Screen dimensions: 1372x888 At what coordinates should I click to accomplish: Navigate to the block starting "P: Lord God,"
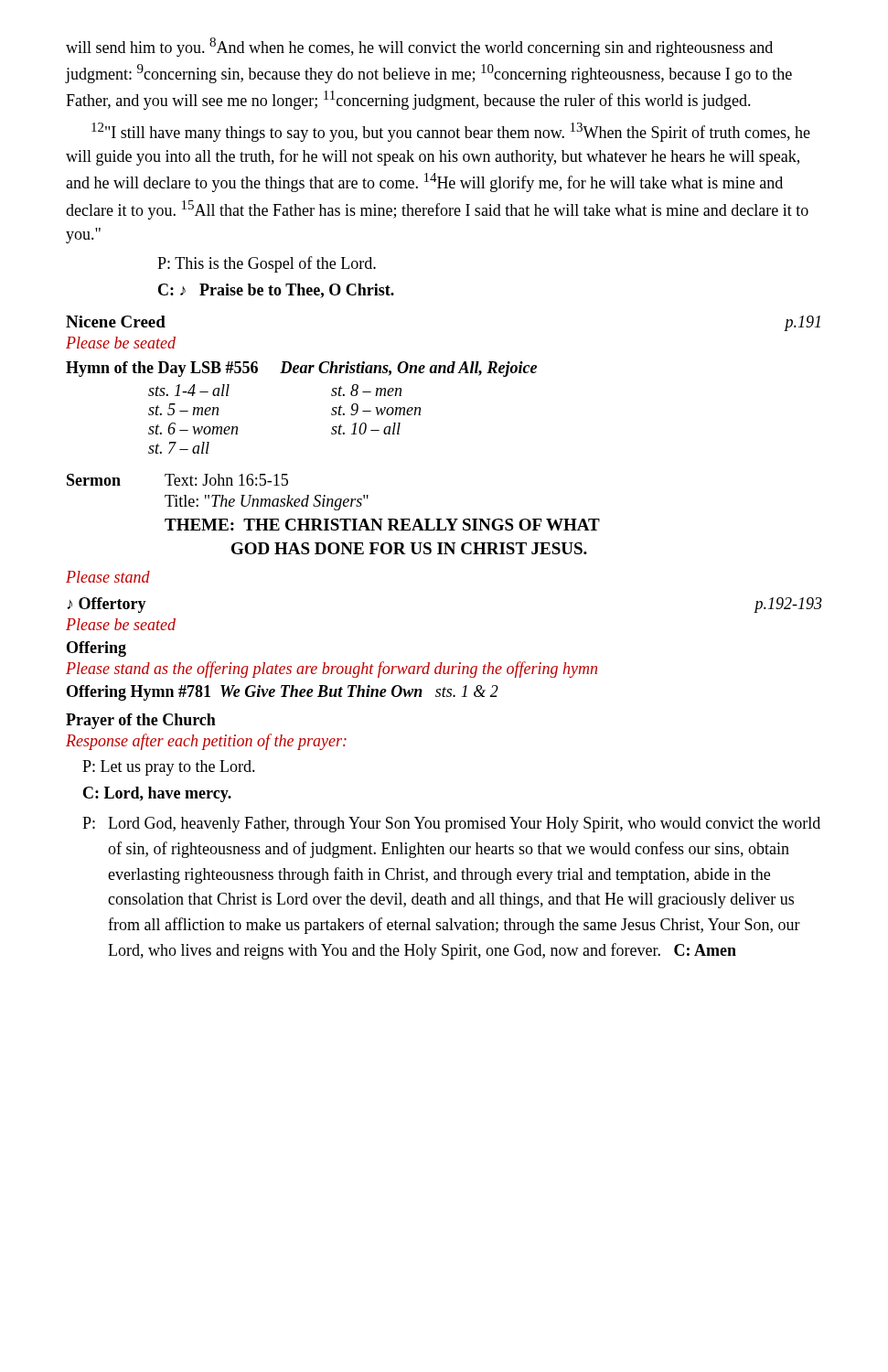(x=452, y=888)
